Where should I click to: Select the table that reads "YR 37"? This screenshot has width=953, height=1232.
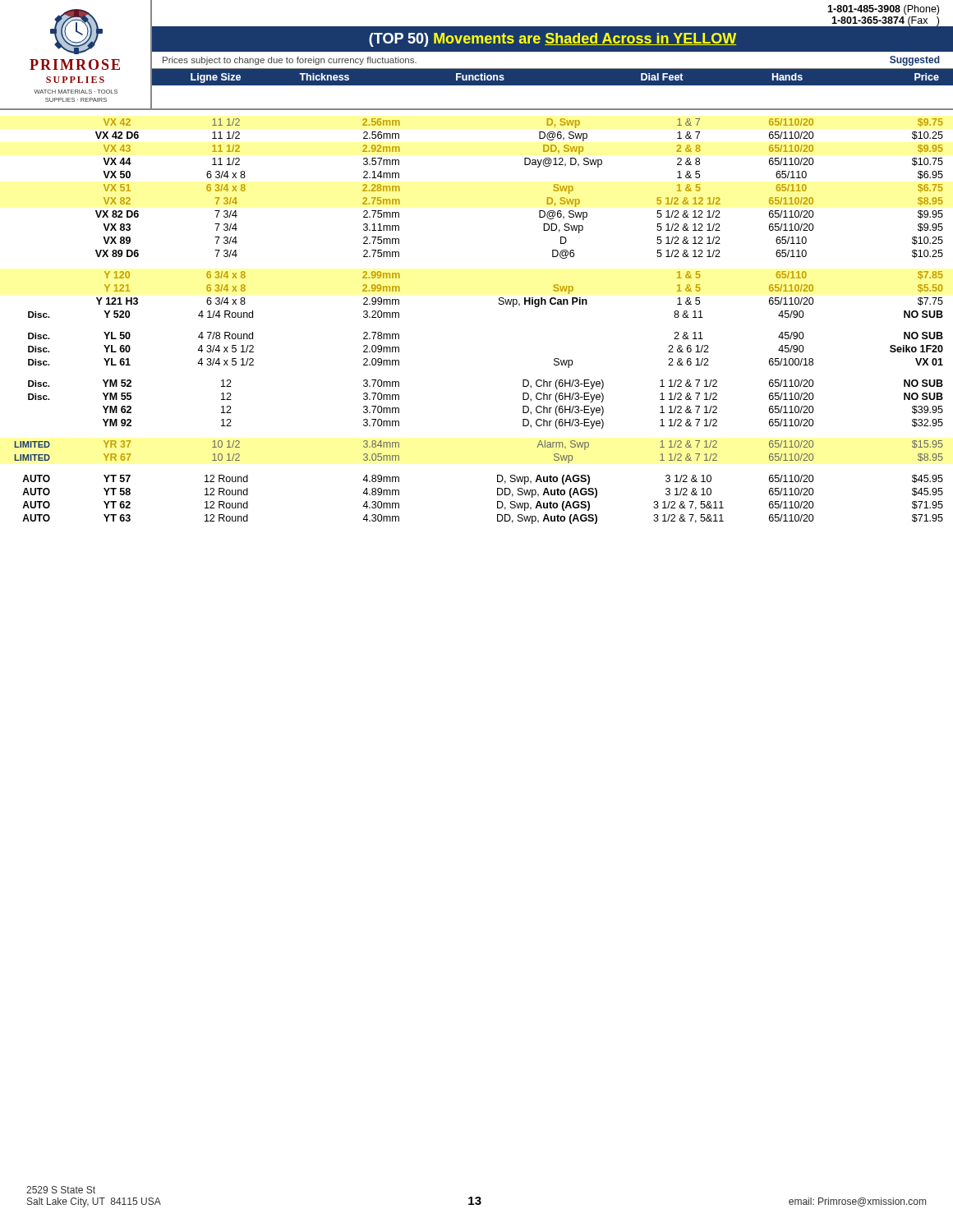tap(476, 318)
